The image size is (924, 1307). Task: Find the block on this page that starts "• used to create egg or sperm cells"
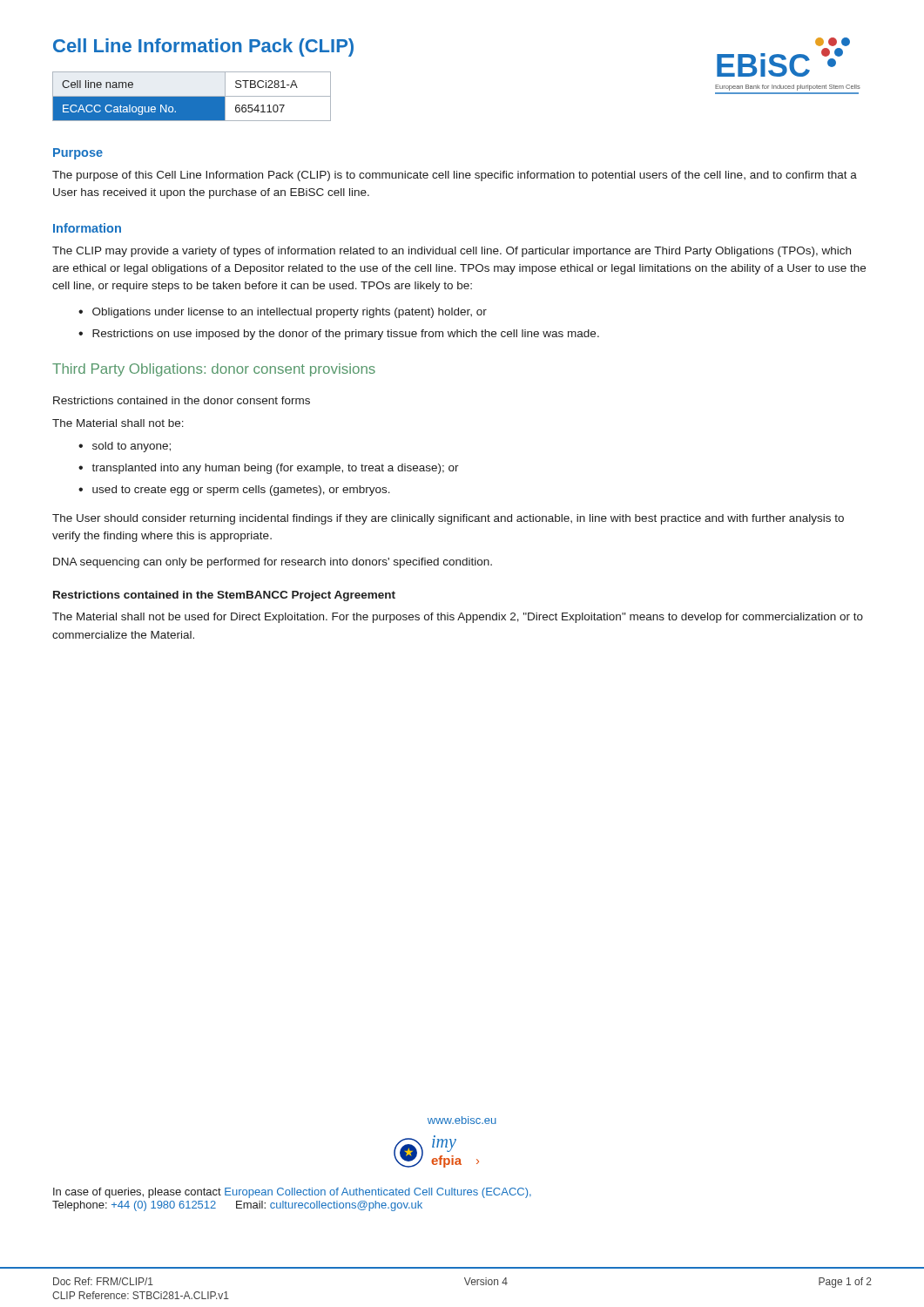[234, 490]
